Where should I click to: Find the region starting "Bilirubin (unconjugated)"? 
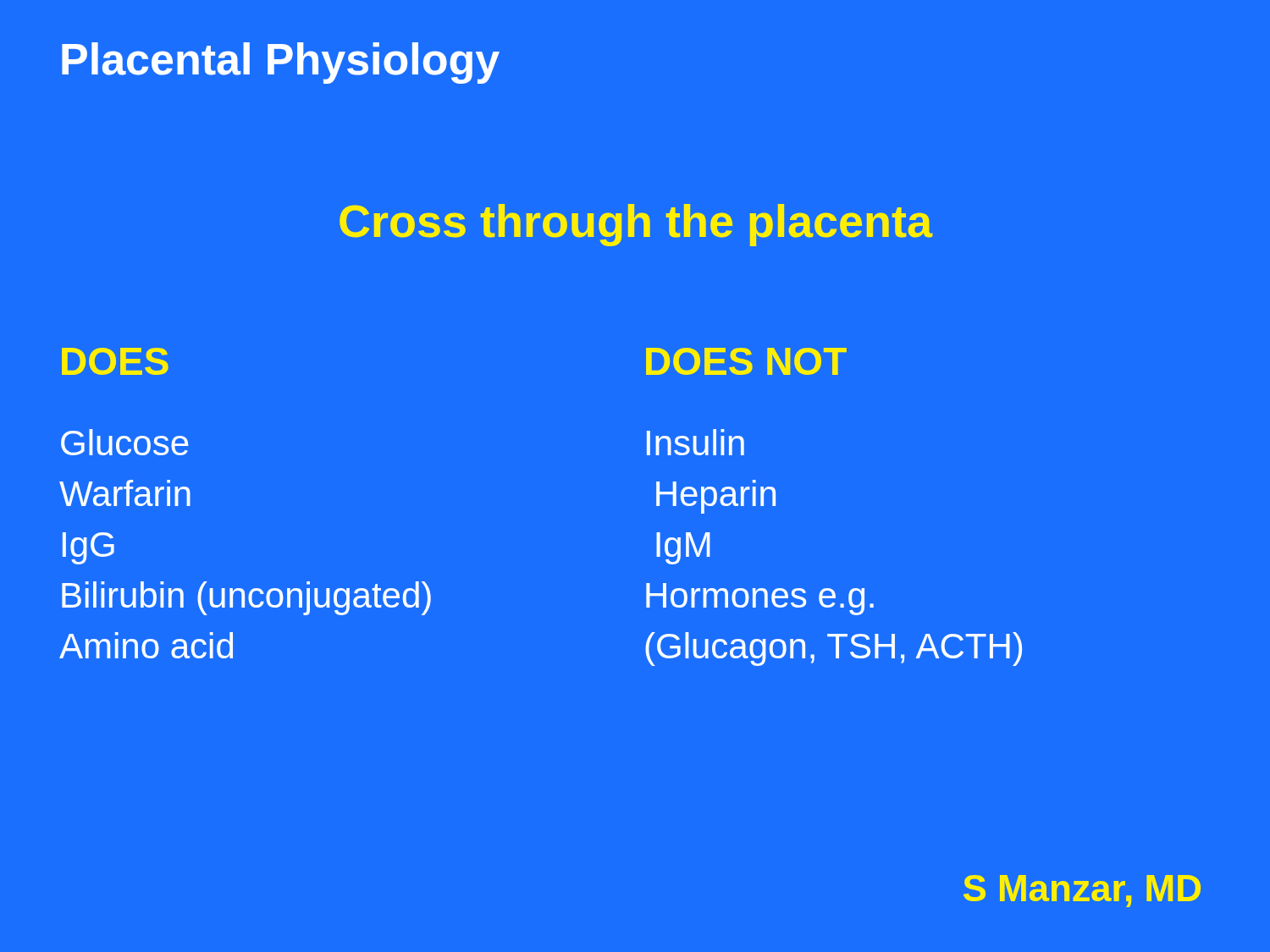click(246, 595)
